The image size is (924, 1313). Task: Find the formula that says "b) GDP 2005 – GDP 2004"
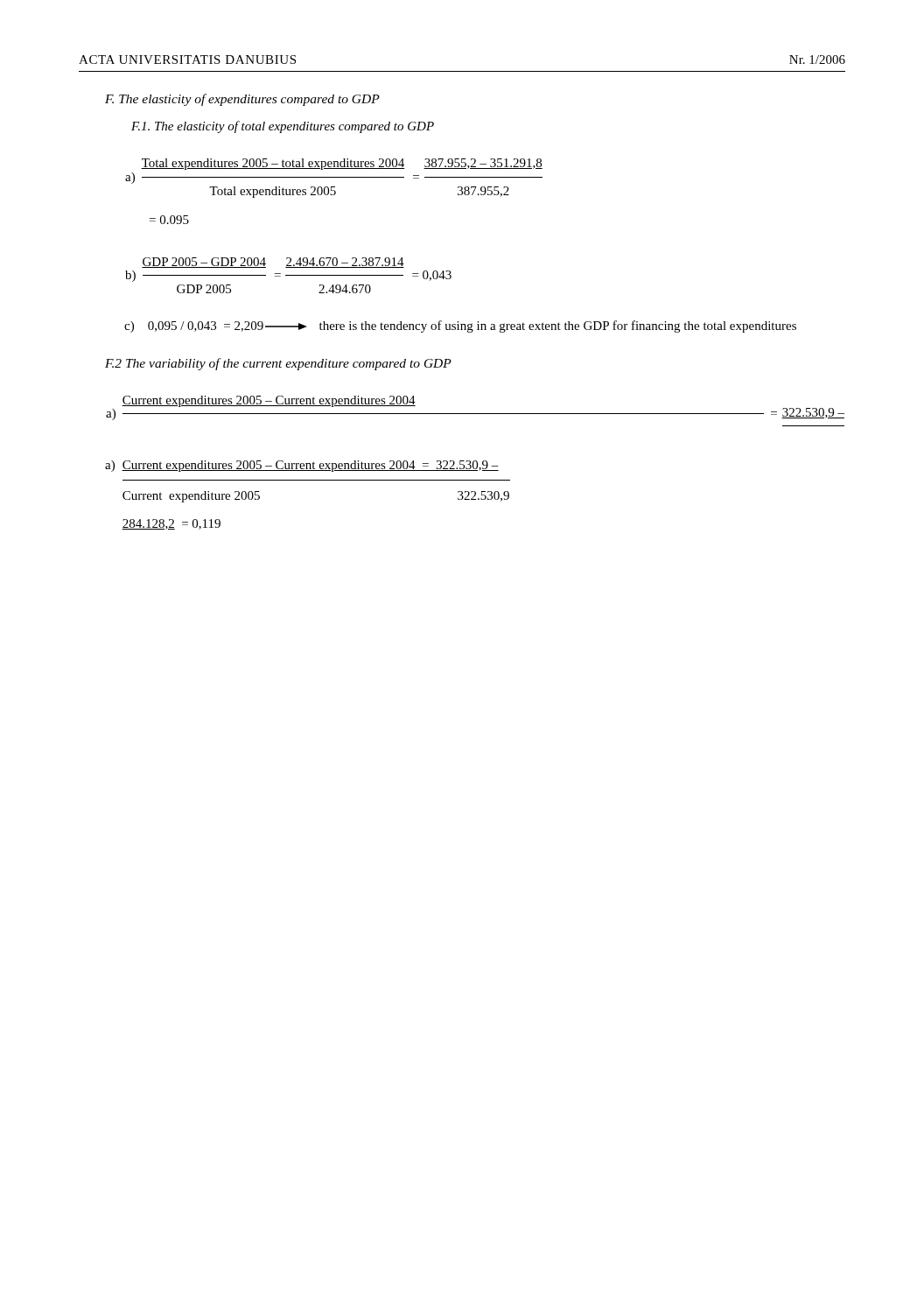click(x=288, y=275)
